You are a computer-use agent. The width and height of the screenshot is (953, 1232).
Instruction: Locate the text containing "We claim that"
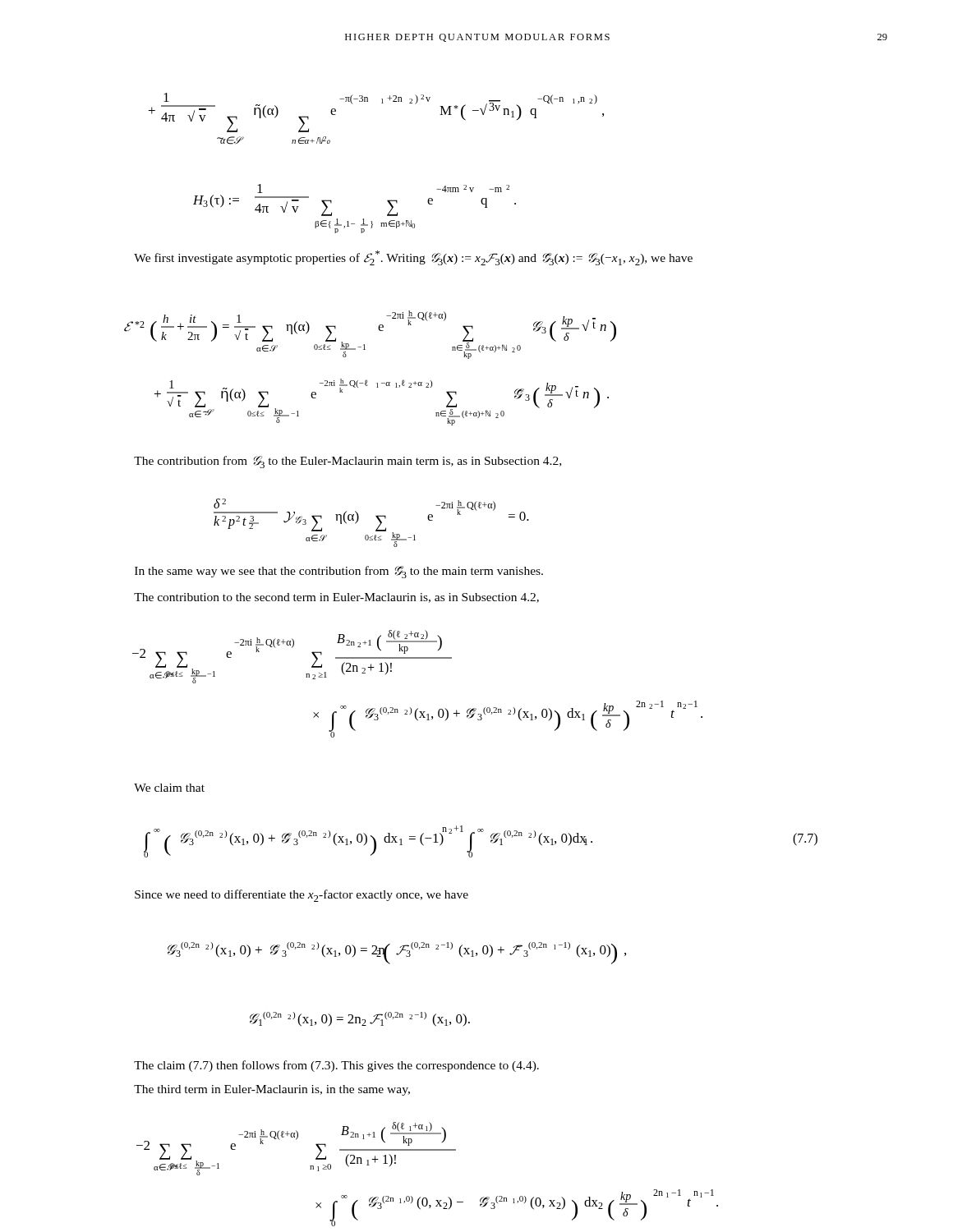click(169, 787)
